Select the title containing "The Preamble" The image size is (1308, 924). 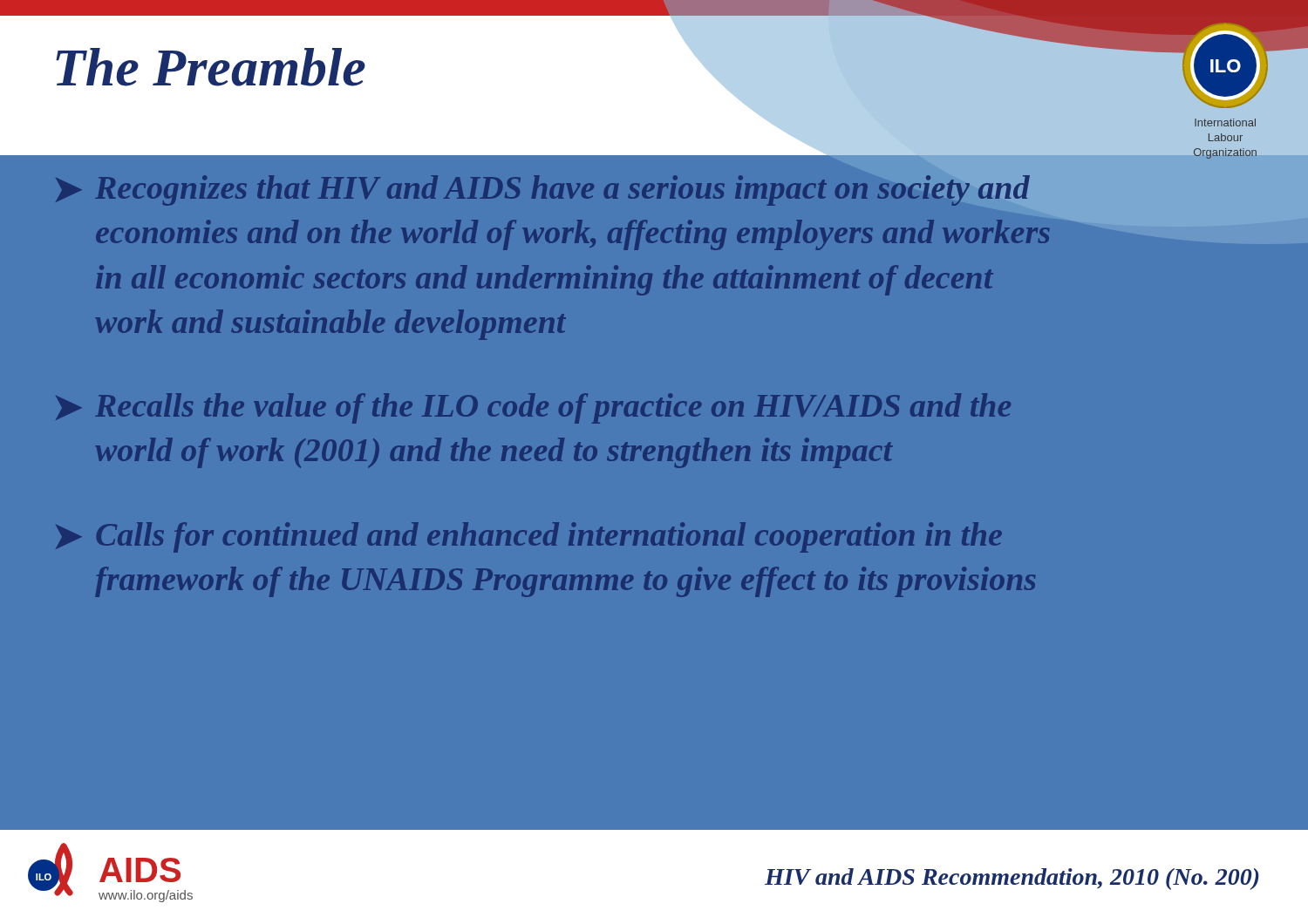(209, 67)
